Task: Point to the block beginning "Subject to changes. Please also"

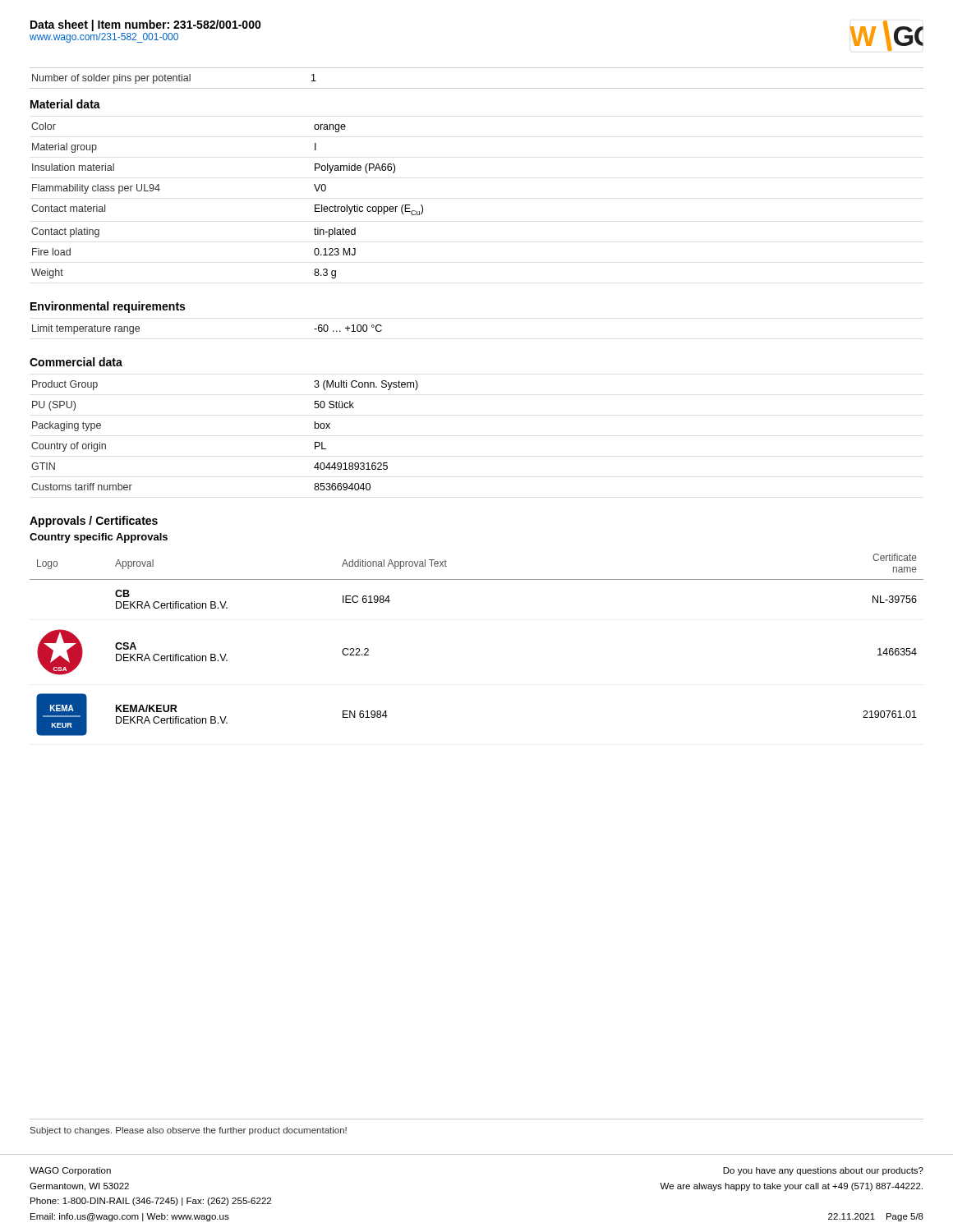Action: pos(188,1130)
